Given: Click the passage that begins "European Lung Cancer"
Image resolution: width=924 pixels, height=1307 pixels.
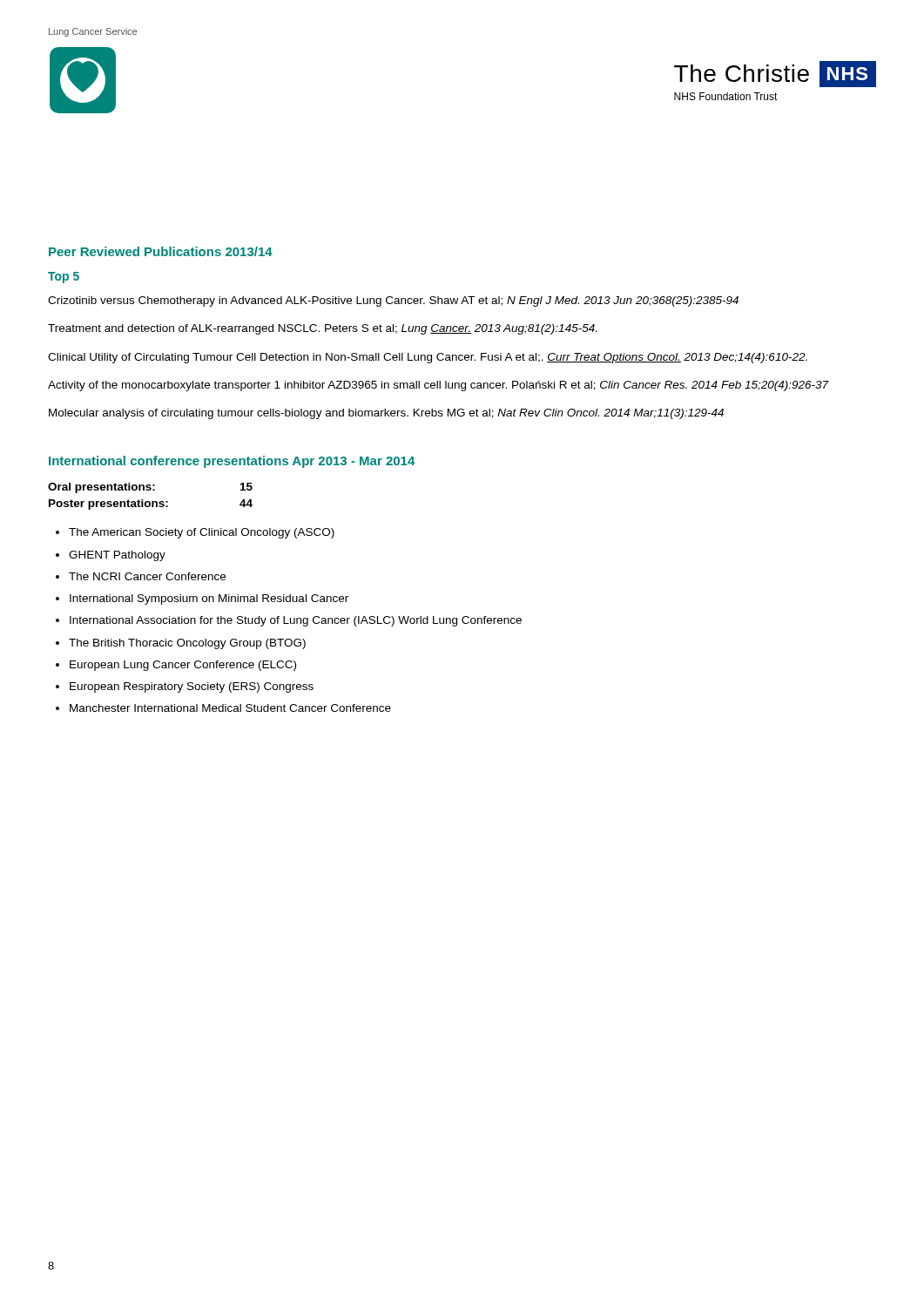Looking at the screenshot, I should pyautogui.click(x=183, y=664).
